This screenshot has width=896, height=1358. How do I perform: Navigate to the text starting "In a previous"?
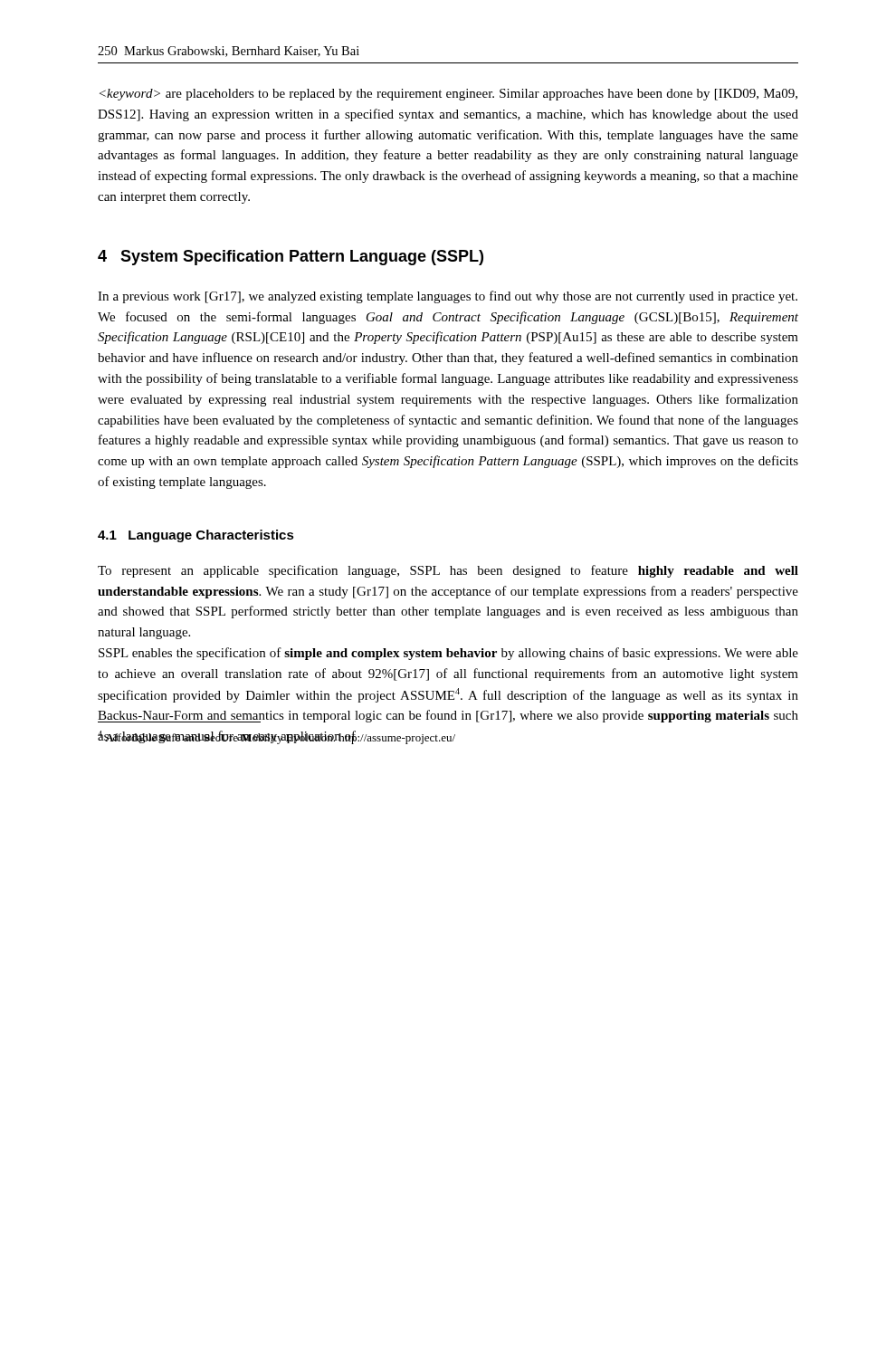448,389
